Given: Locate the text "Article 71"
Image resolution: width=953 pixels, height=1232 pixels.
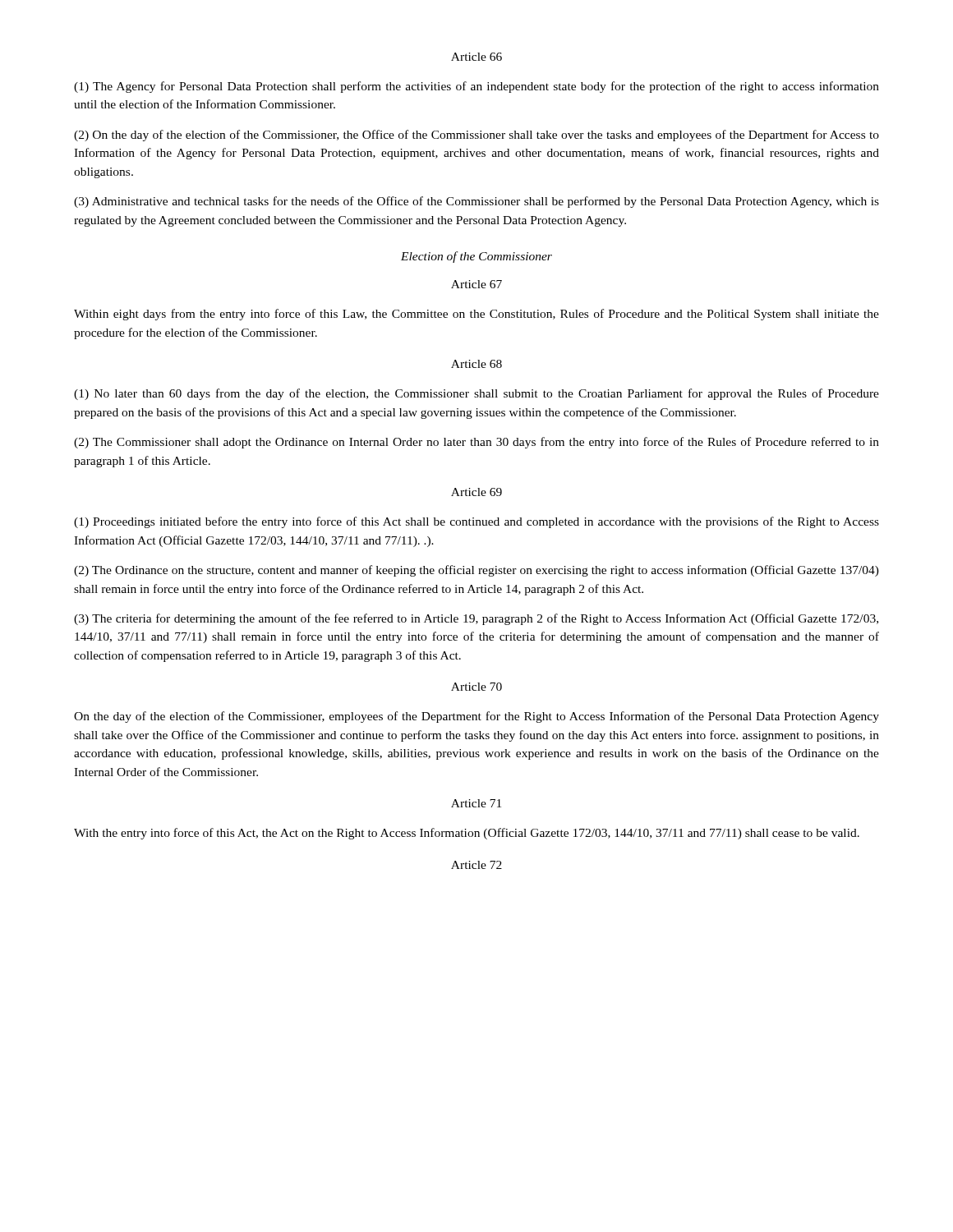Looking at the screenshot, I should point(476,803).
